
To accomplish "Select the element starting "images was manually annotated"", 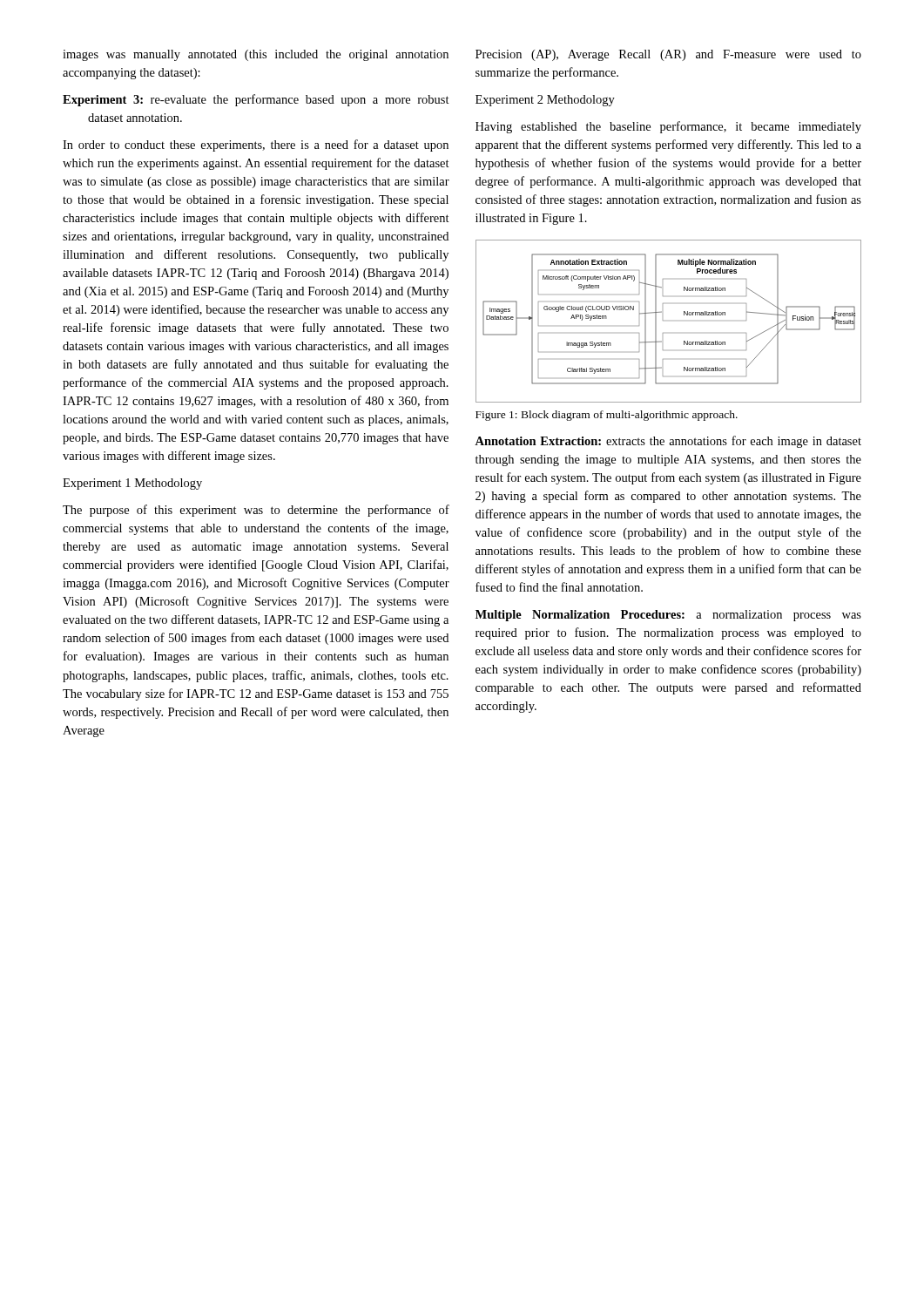I will pyautogui.click(x=256, y=64).
